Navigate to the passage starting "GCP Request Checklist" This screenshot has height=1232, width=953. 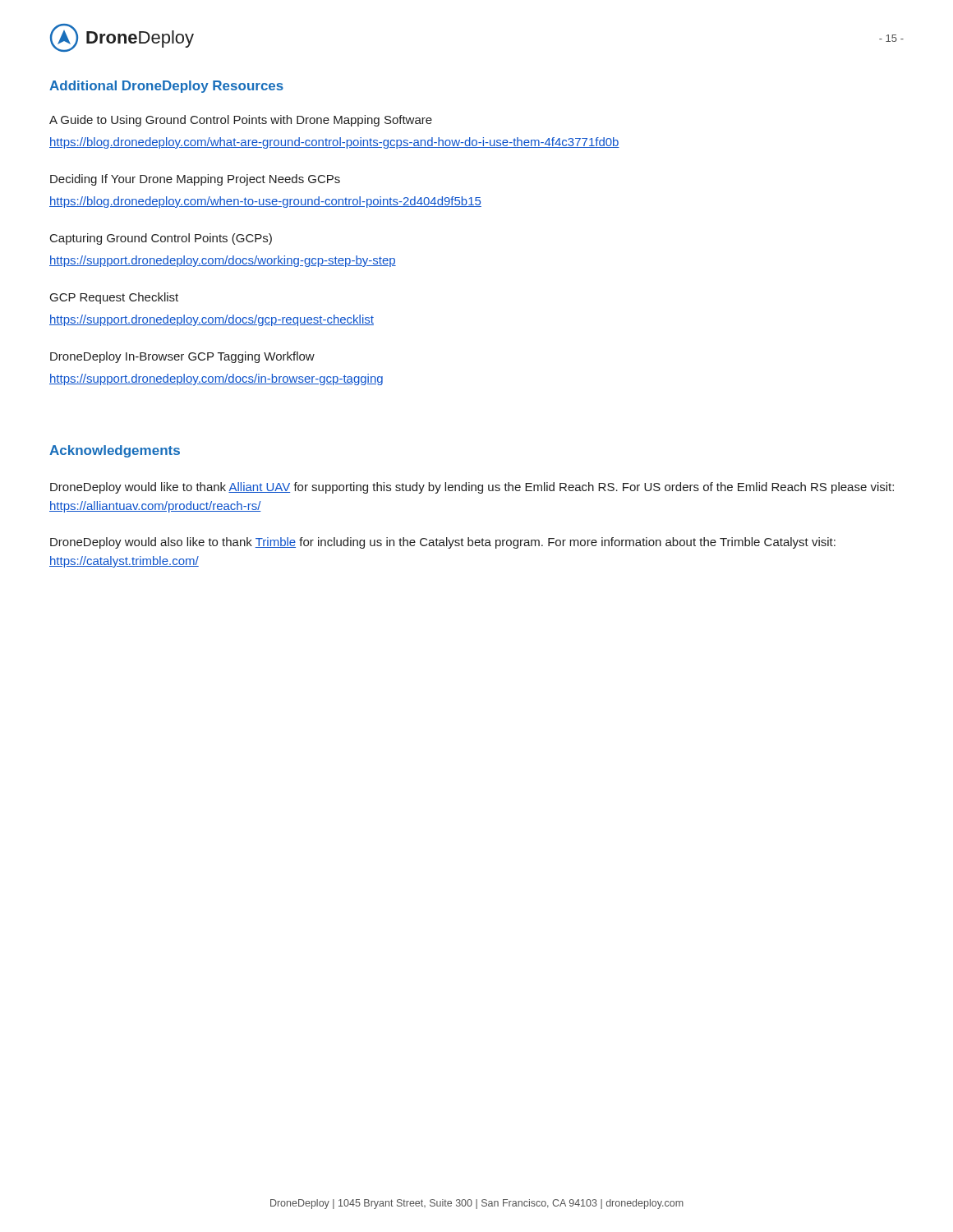(114, 297)
